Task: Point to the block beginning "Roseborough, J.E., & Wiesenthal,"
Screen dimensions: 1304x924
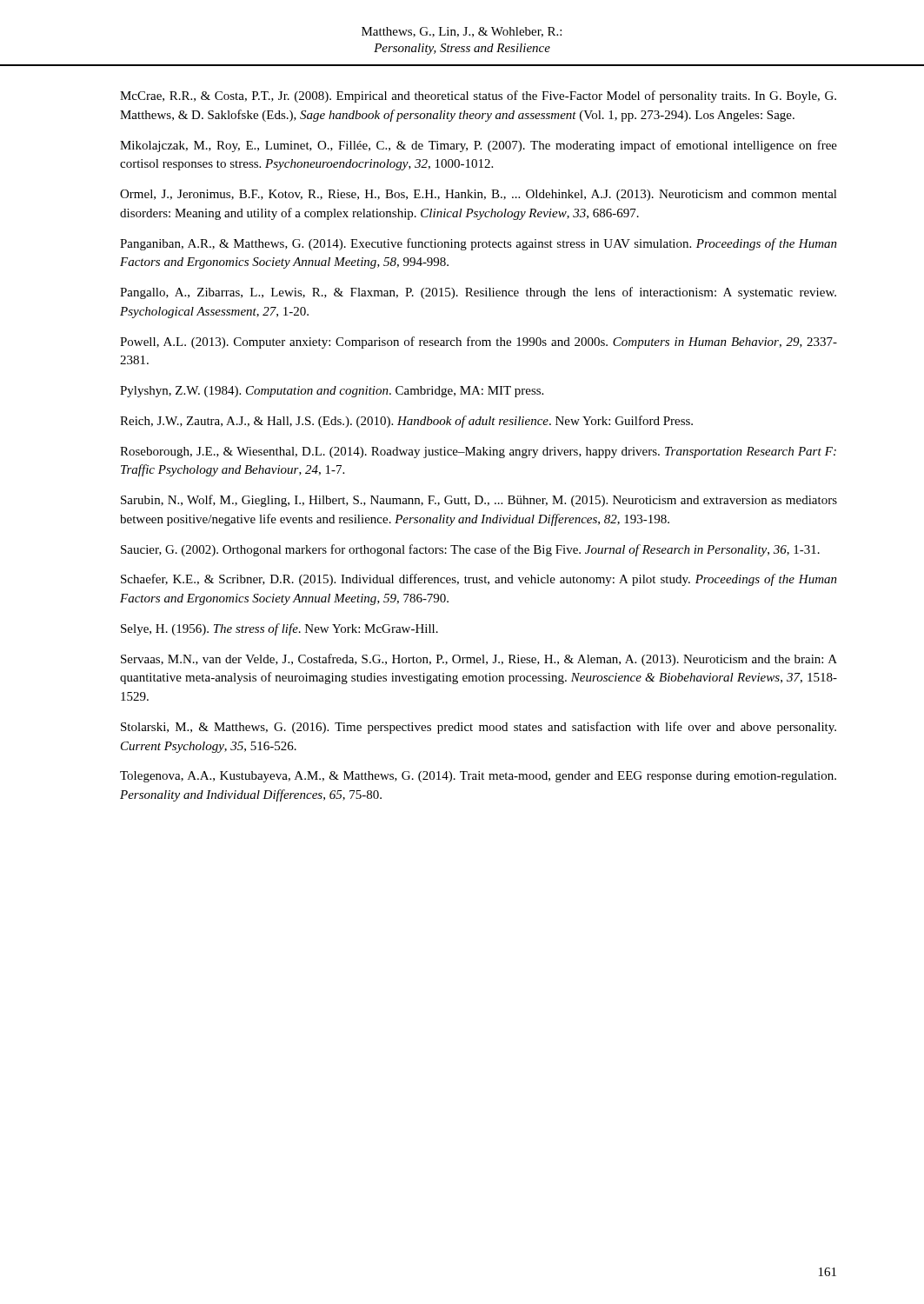Action: (x=462, y=461)
